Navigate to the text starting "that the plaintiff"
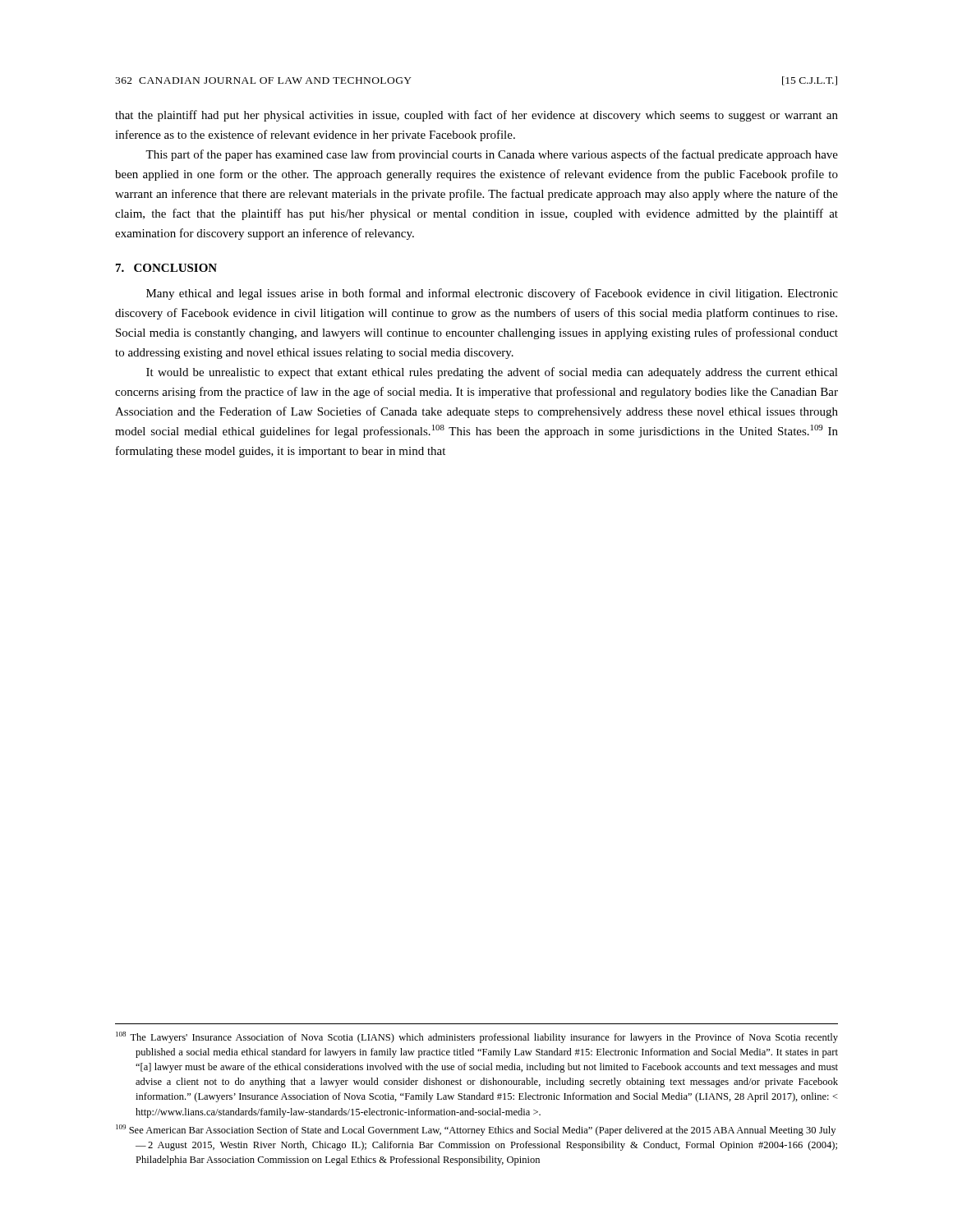Screen dimensions: 1232x953 [x=476, y=174]
